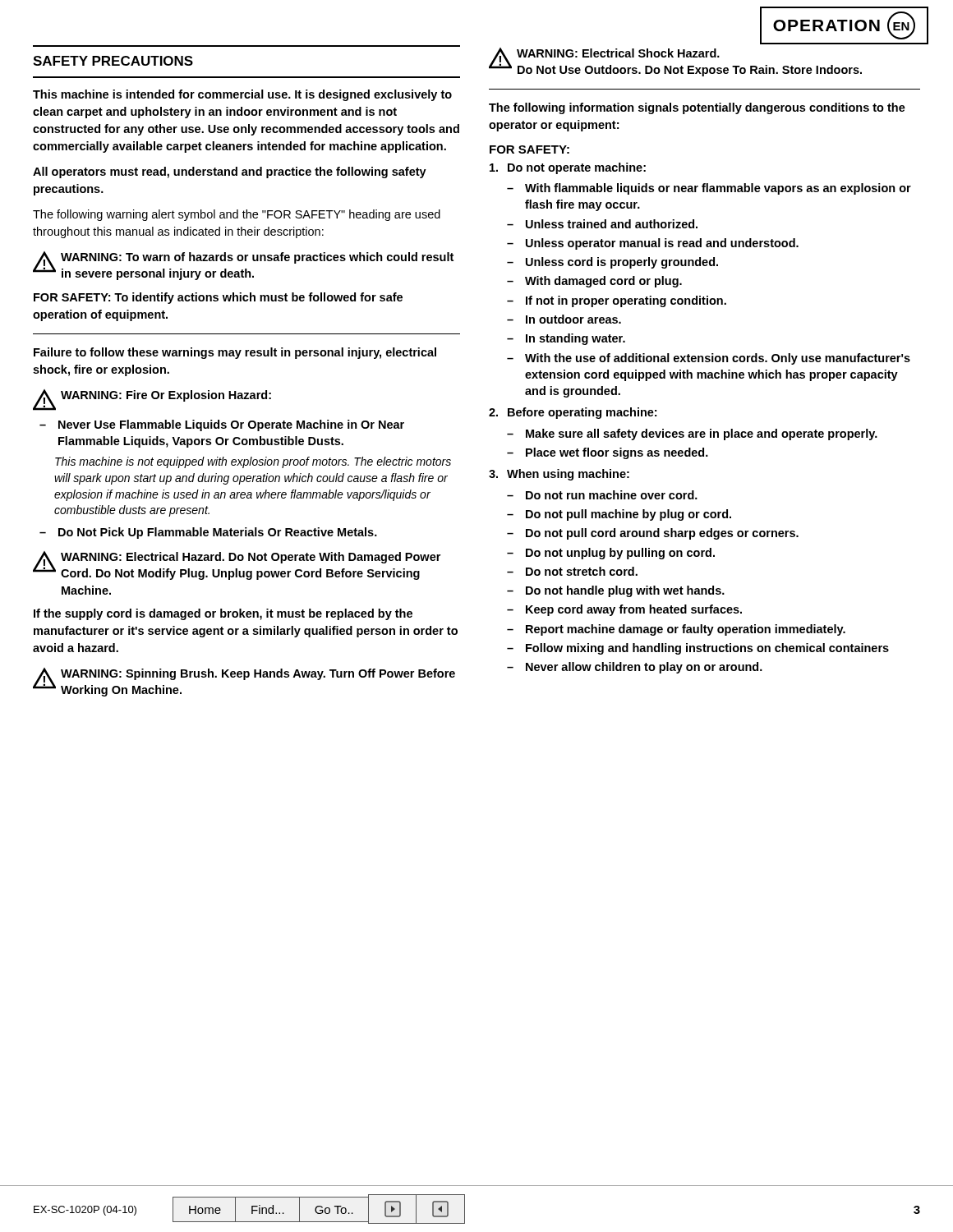The width and height of the screenshot is (953, 1232).
Task: Point to the text starting "– Unless operator"
Action: click(653, 243)
